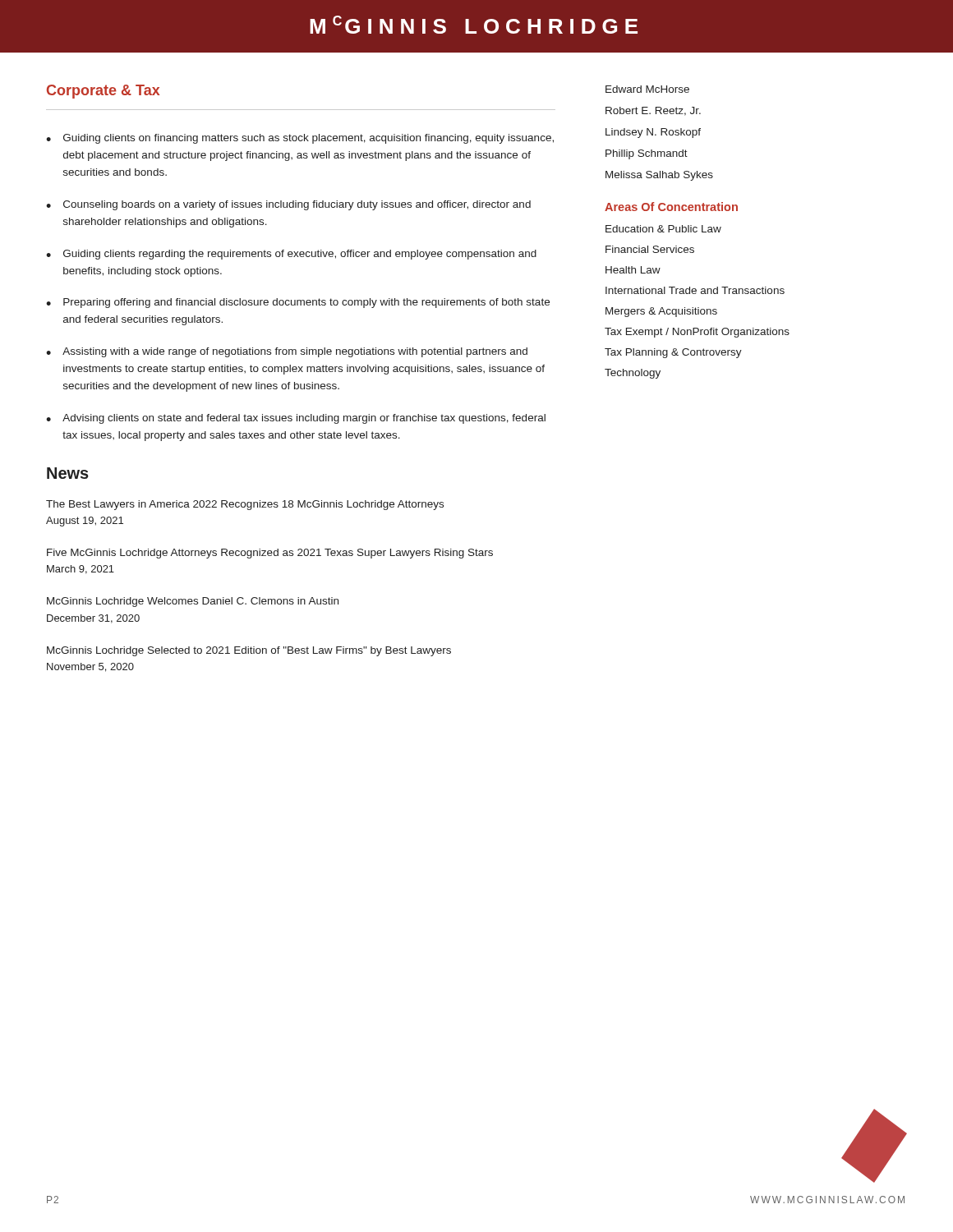953x1232 pixels.
Task: Locate the region starting "The Best Lawyers in America"
Action: (301, 511)
